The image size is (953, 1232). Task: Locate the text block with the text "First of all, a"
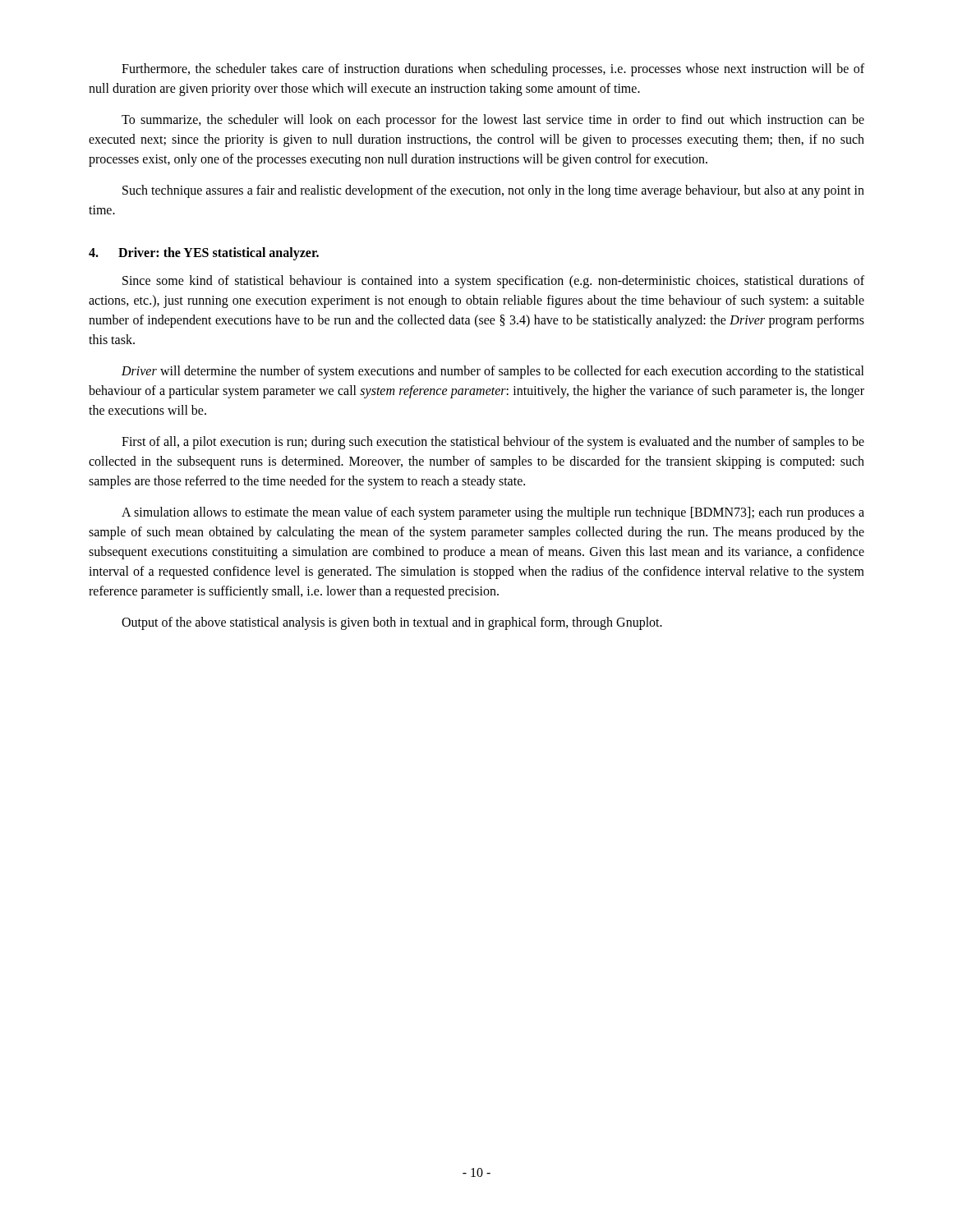pos(476,462)
